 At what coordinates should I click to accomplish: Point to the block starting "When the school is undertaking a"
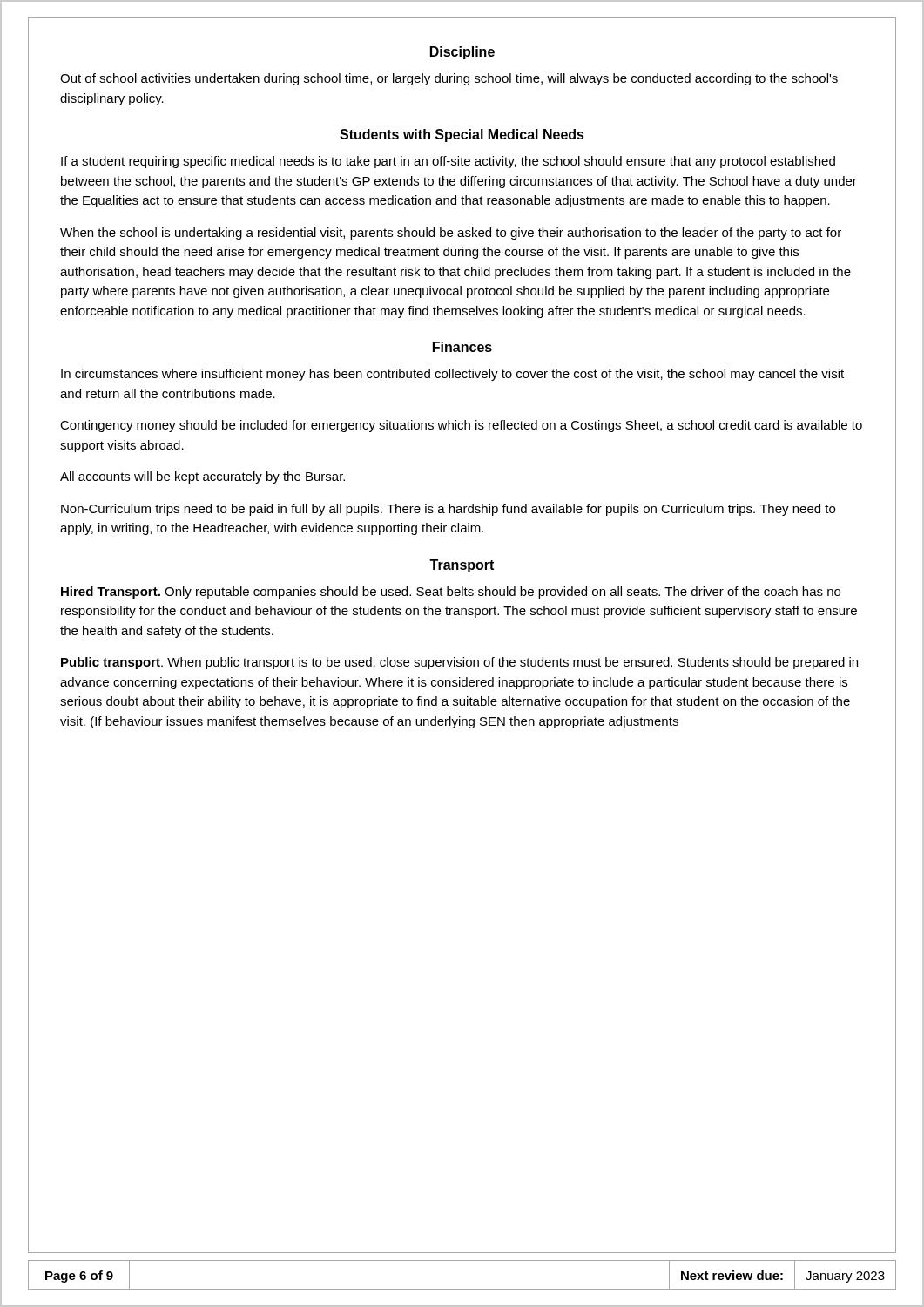point(455,271)
